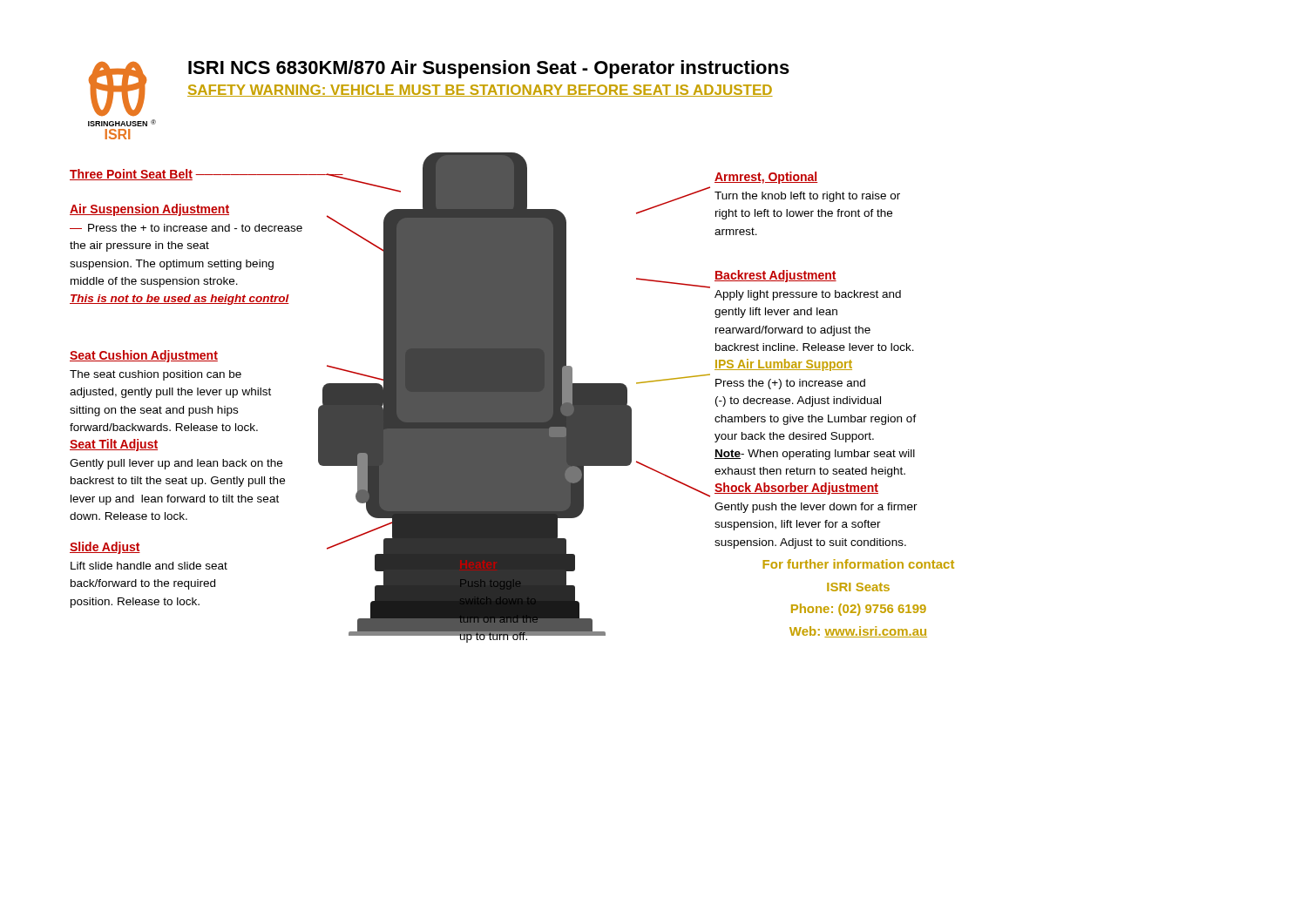1307x924 pixels.
Task: Click the title that begins "ISRI NCS 6830KM/870"
Action: [488, 78]
